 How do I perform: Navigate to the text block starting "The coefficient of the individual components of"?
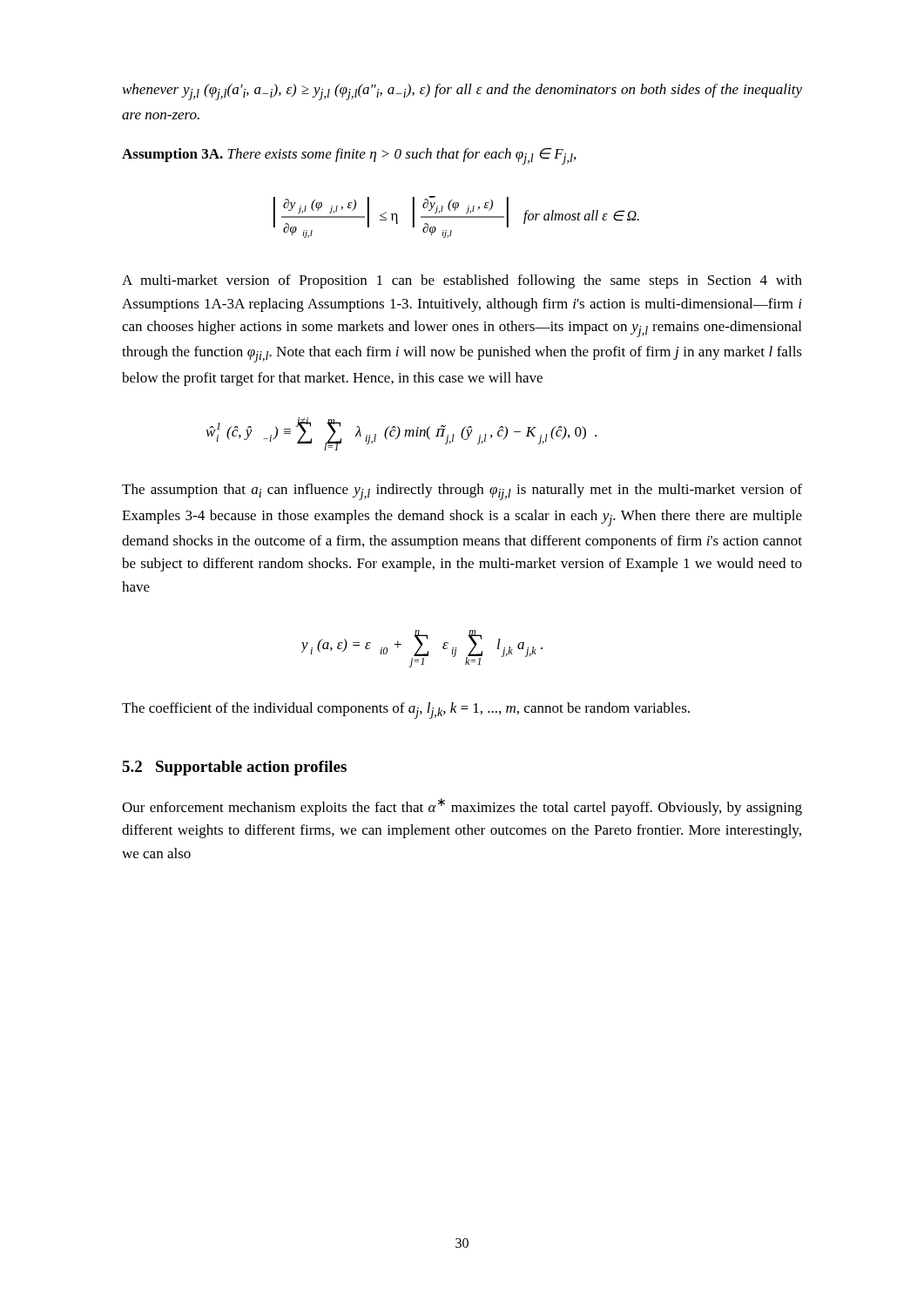coord(462,709)
